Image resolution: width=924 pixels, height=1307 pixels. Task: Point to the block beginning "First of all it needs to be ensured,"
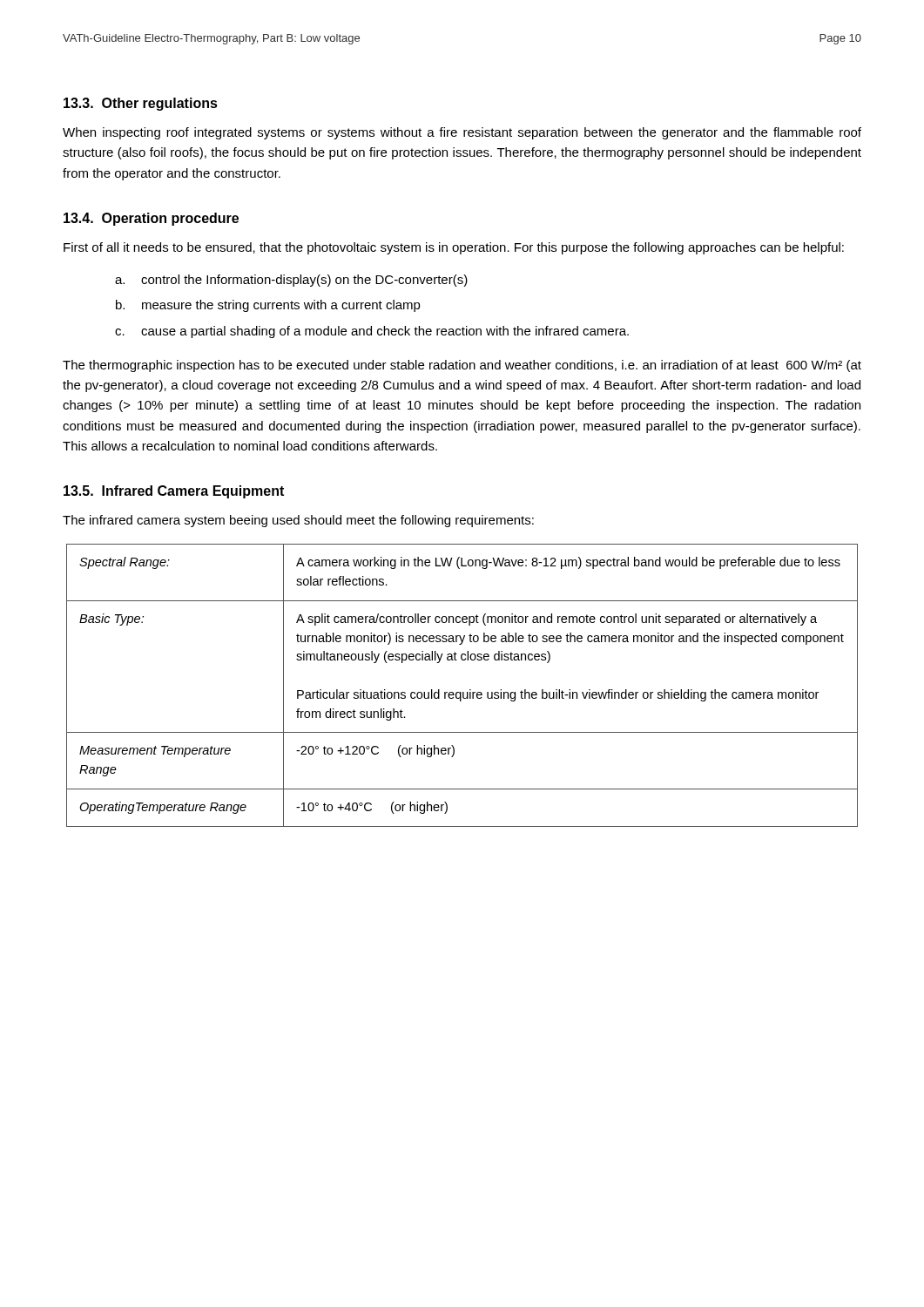[x=454, y=247]
